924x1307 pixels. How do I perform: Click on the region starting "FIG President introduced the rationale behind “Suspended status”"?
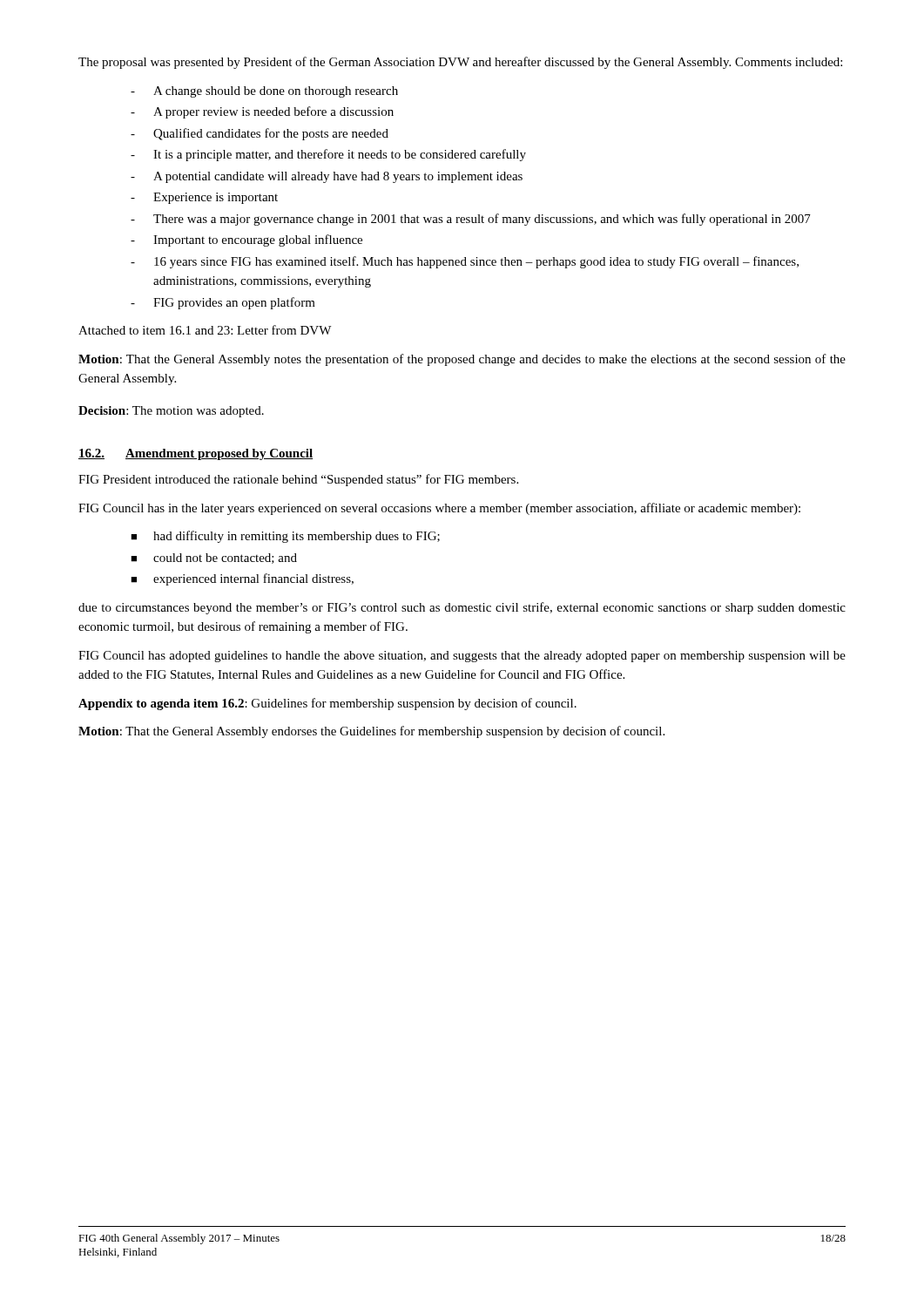[299, 479]
